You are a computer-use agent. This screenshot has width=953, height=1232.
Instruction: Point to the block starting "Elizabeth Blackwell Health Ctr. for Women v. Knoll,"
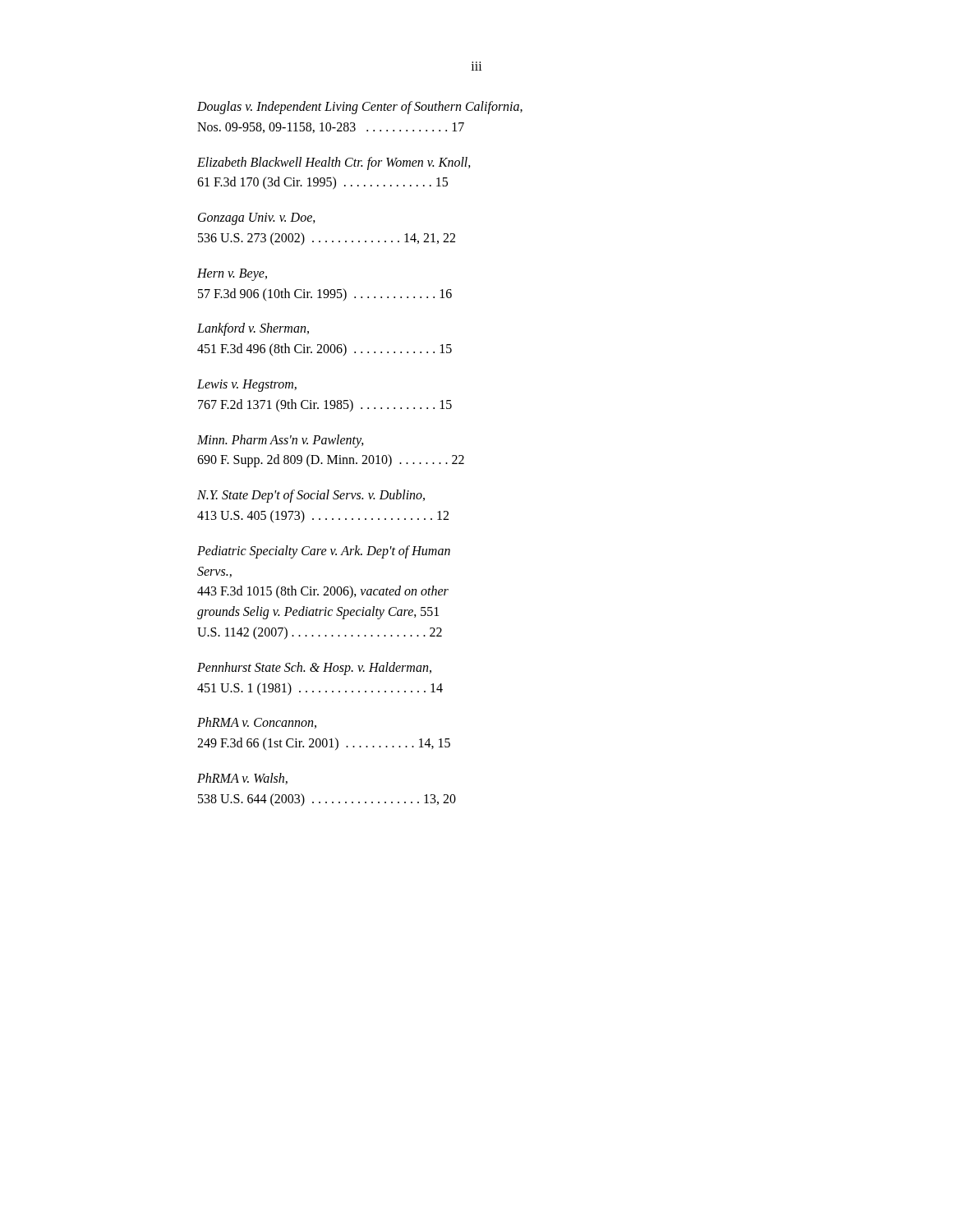(334, 172)
